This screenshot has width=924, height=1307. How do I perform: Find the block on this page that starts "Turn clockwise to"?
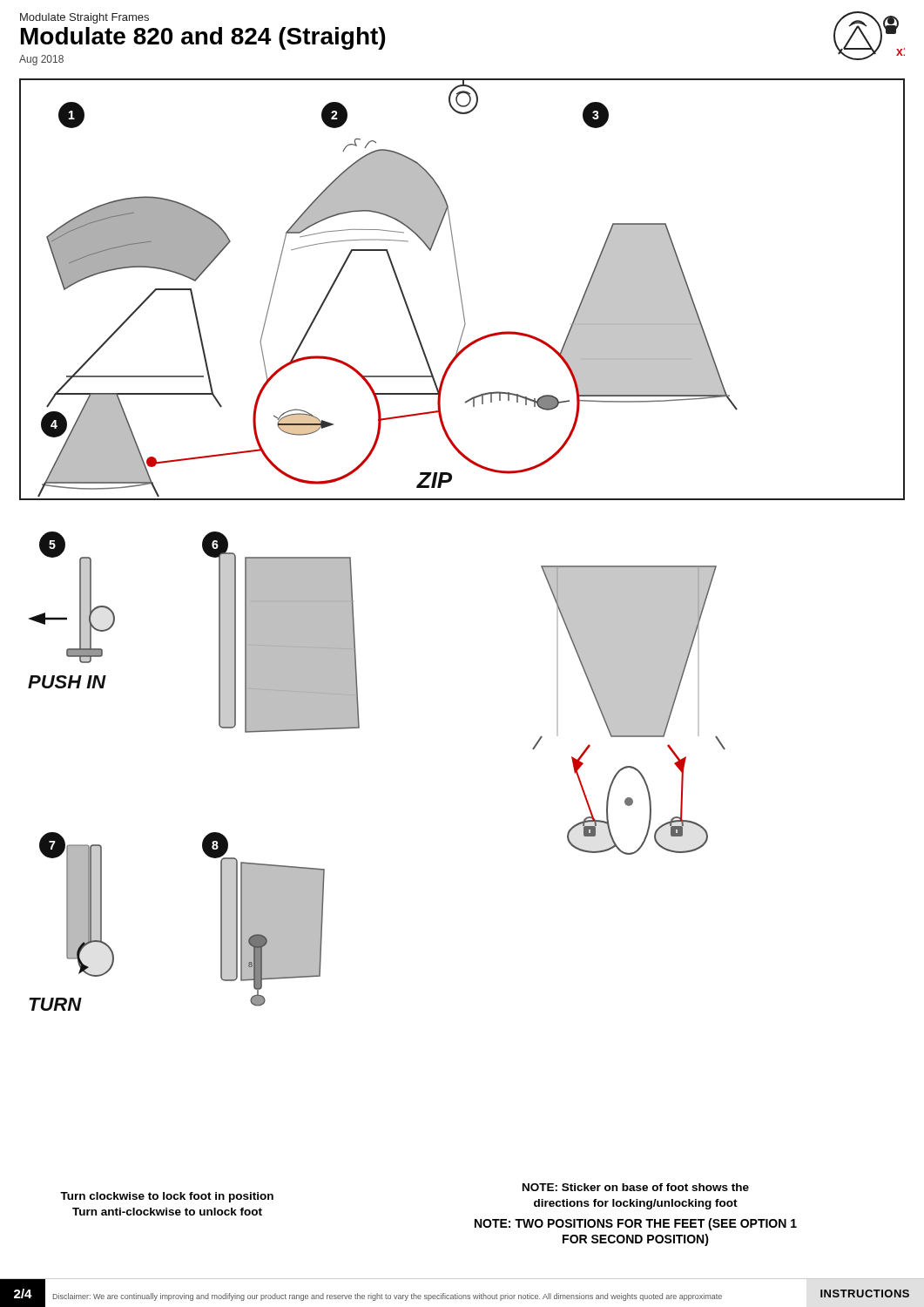[167, 1204]
